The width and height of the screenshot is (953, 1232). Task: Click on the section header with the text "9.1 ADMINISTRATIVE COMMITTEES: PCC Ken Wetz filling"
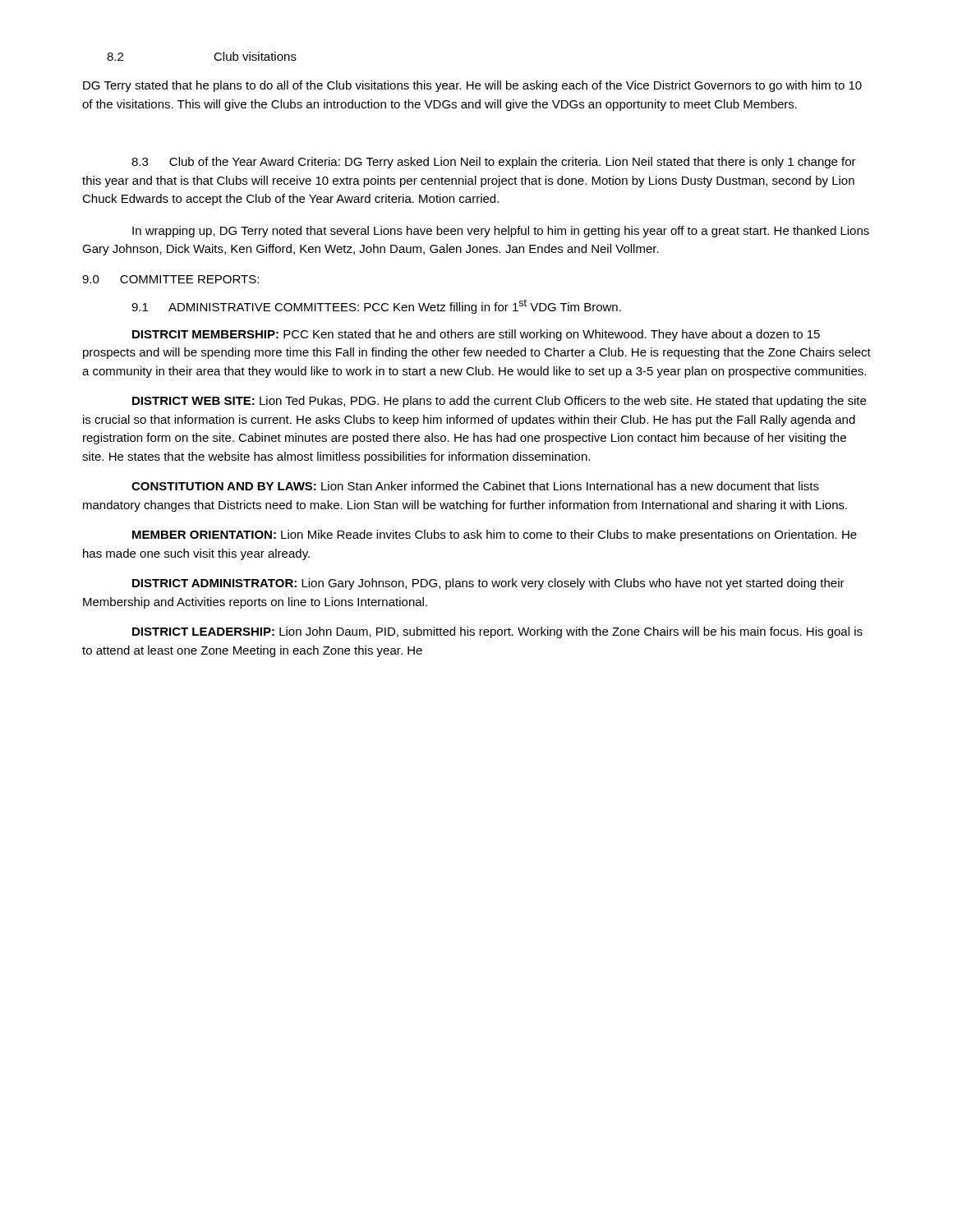377,305
